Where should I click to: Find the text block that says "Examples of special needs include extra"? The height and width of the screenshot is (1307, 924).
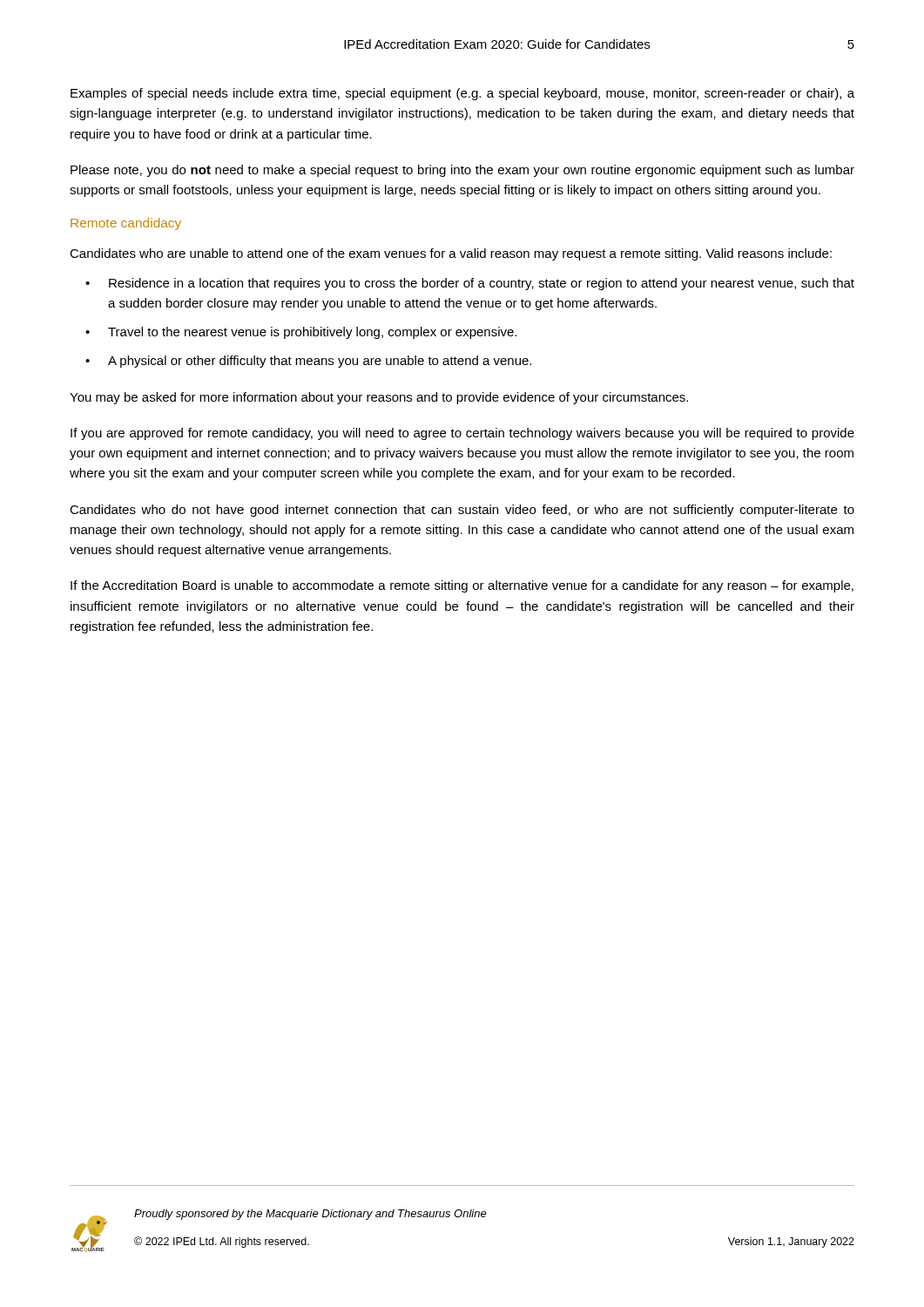462,113
